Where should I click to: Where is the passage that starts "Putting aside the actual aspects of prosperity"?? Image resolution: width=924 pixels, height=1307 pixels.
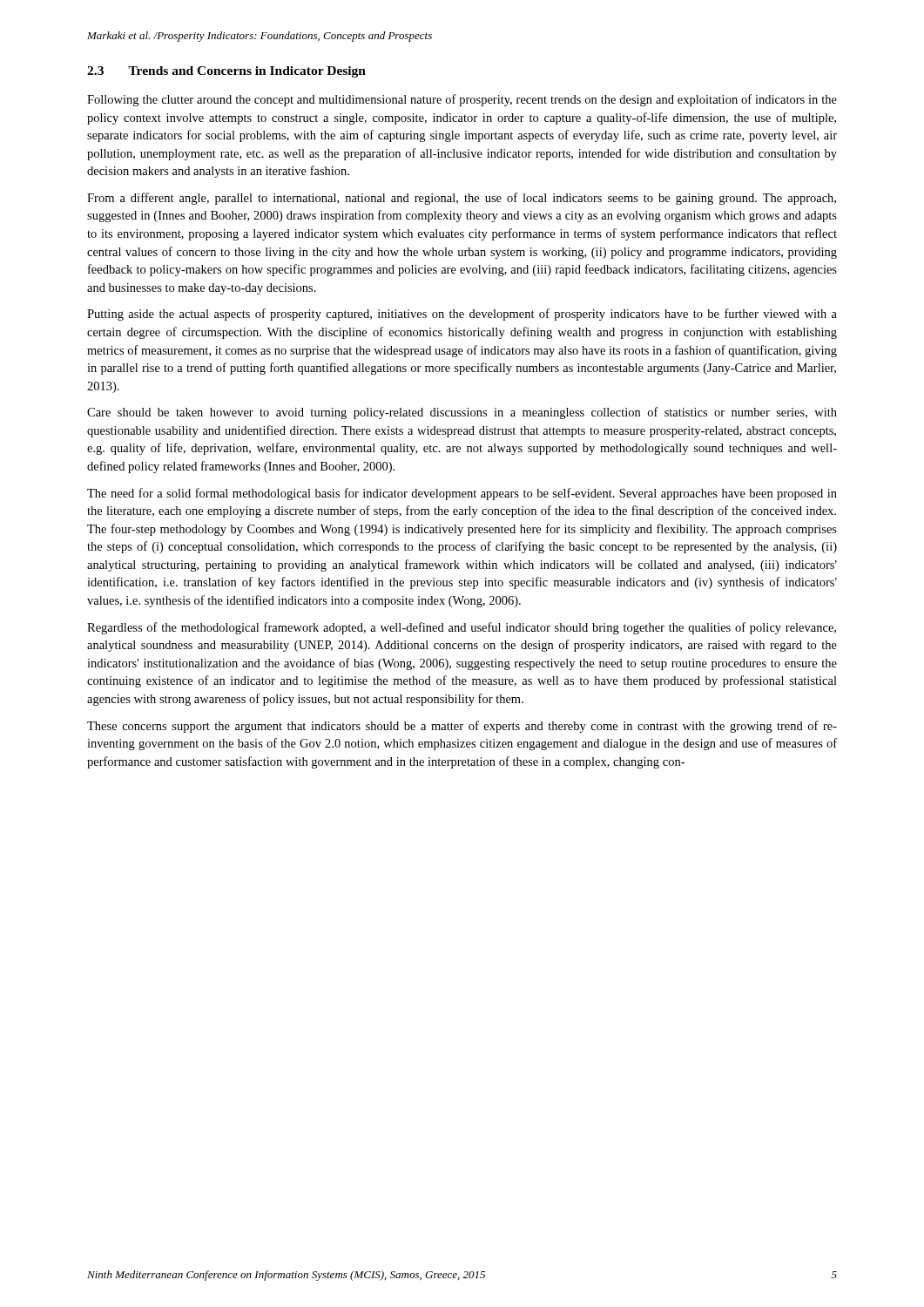click(462, 350)
